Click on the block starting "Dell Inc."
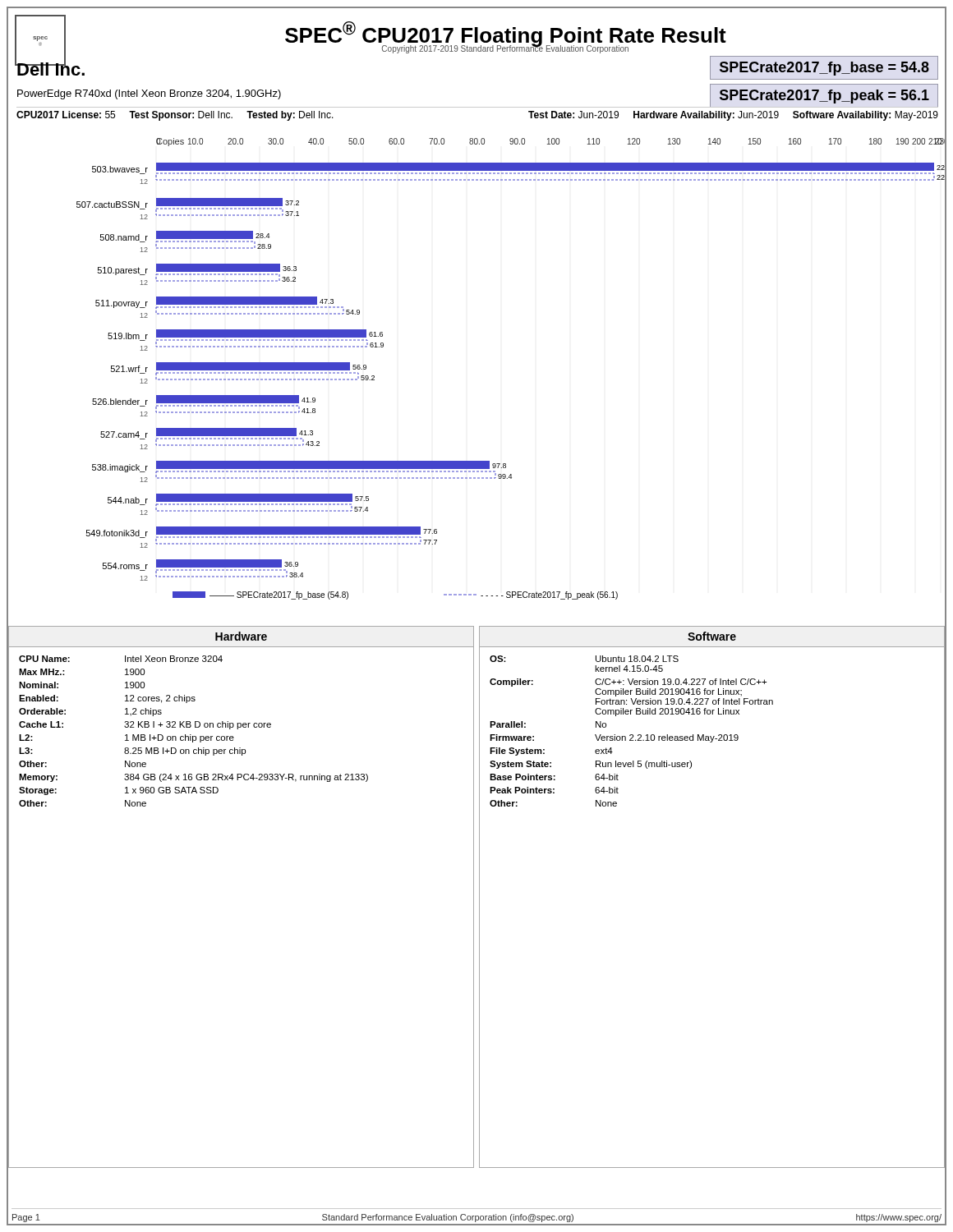 (51, 69)
